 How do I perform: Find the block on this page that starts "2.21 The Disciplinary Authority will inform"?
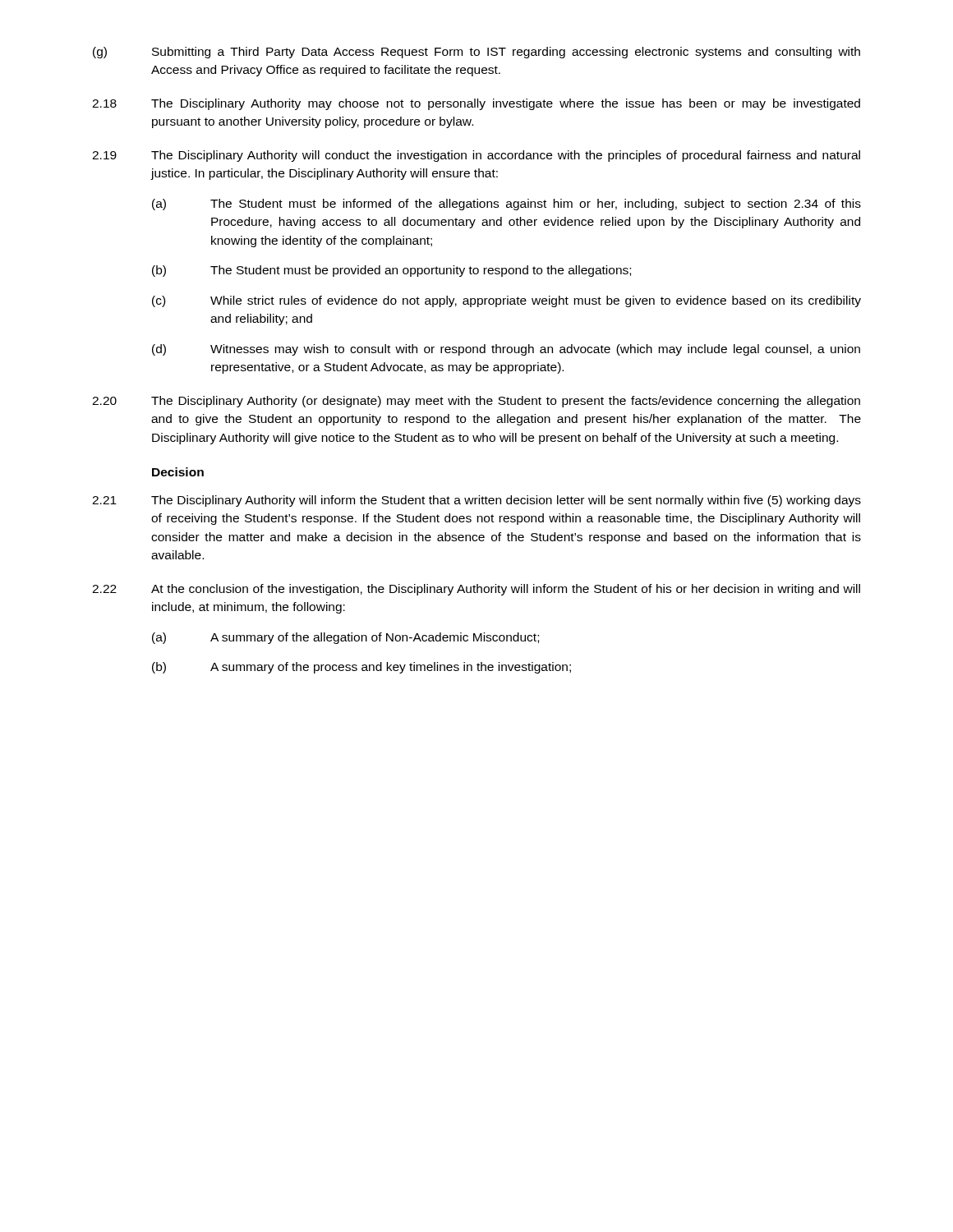click(x=476, y=528)
